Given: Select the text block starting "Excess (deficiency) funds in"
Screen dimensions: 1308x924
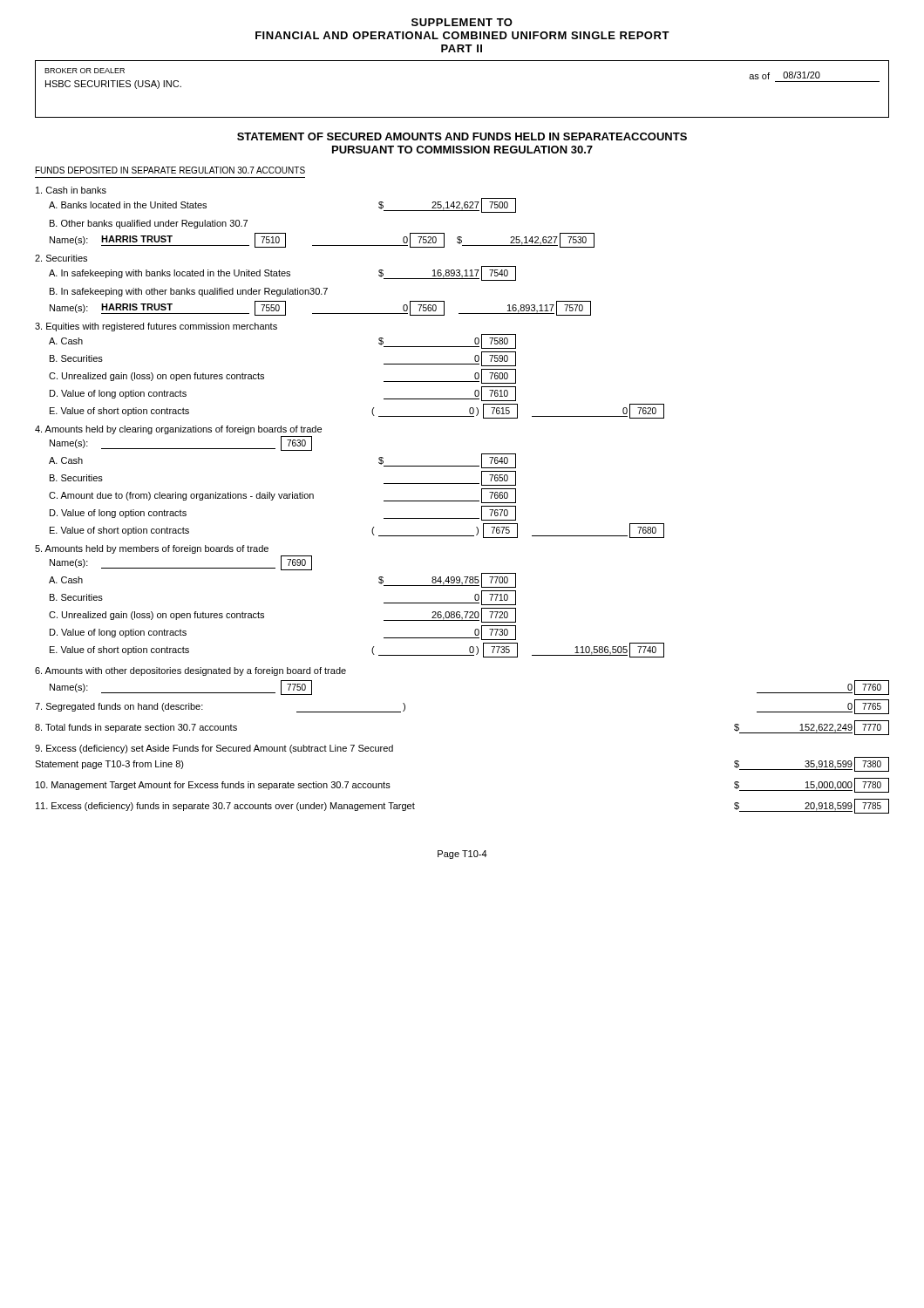Looking at the screenshot, I should click(x=228, y=806).
